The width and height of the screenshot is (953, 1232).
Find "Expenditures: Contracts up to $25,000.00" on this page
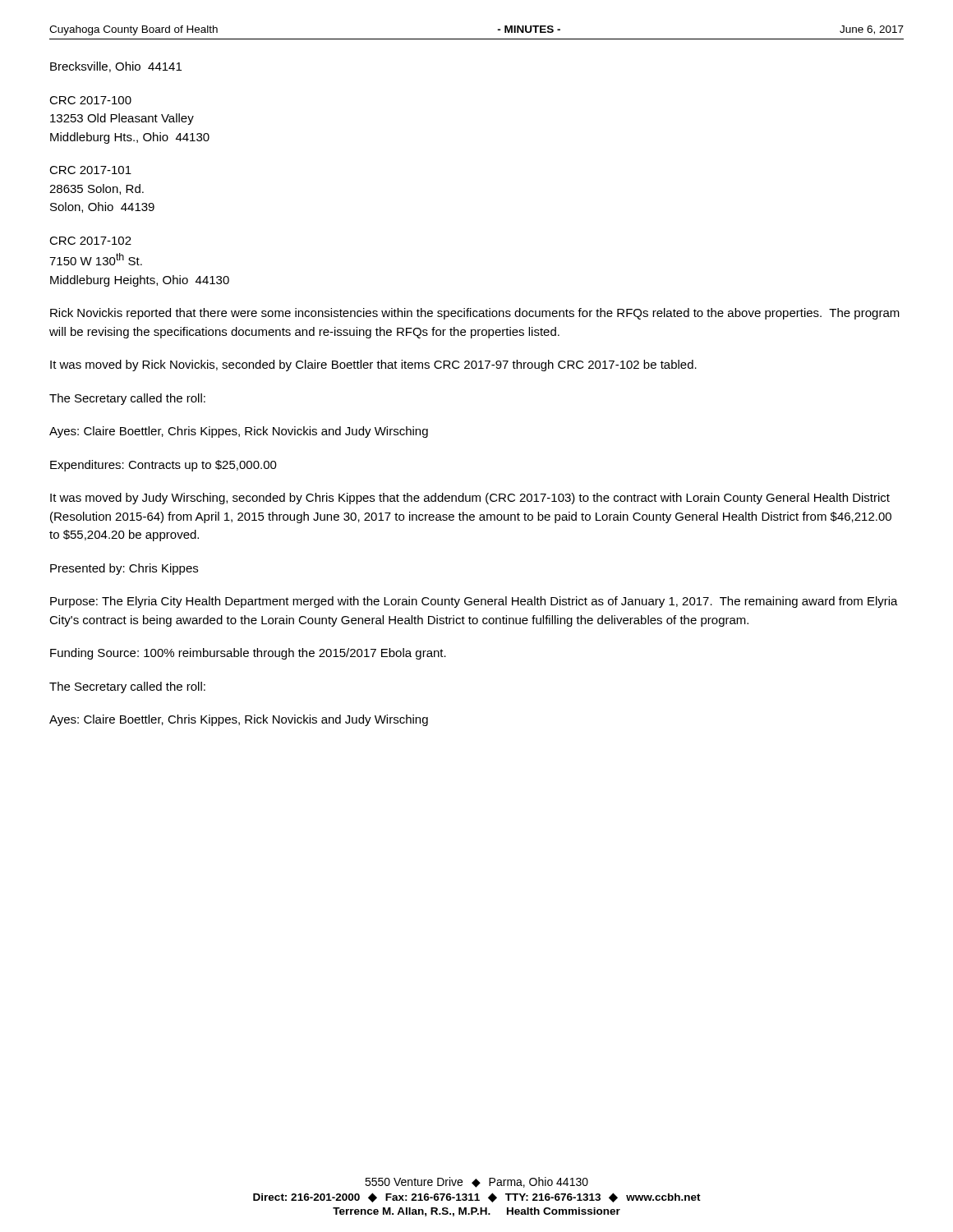[163, 464]
